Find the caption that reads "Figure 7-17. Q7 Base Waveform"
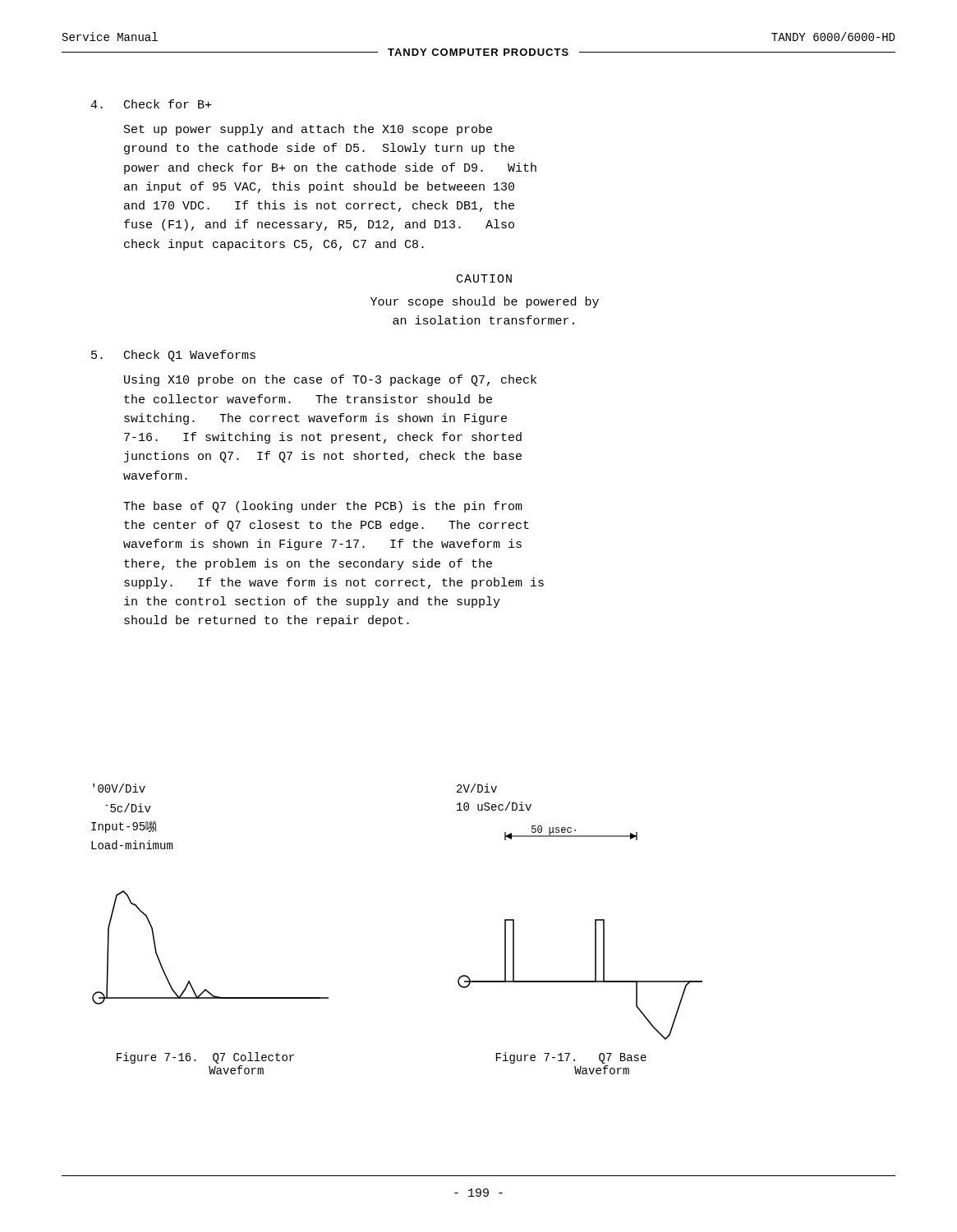Viewport: 957px width, 1232px height. [x=571, y=1064]
